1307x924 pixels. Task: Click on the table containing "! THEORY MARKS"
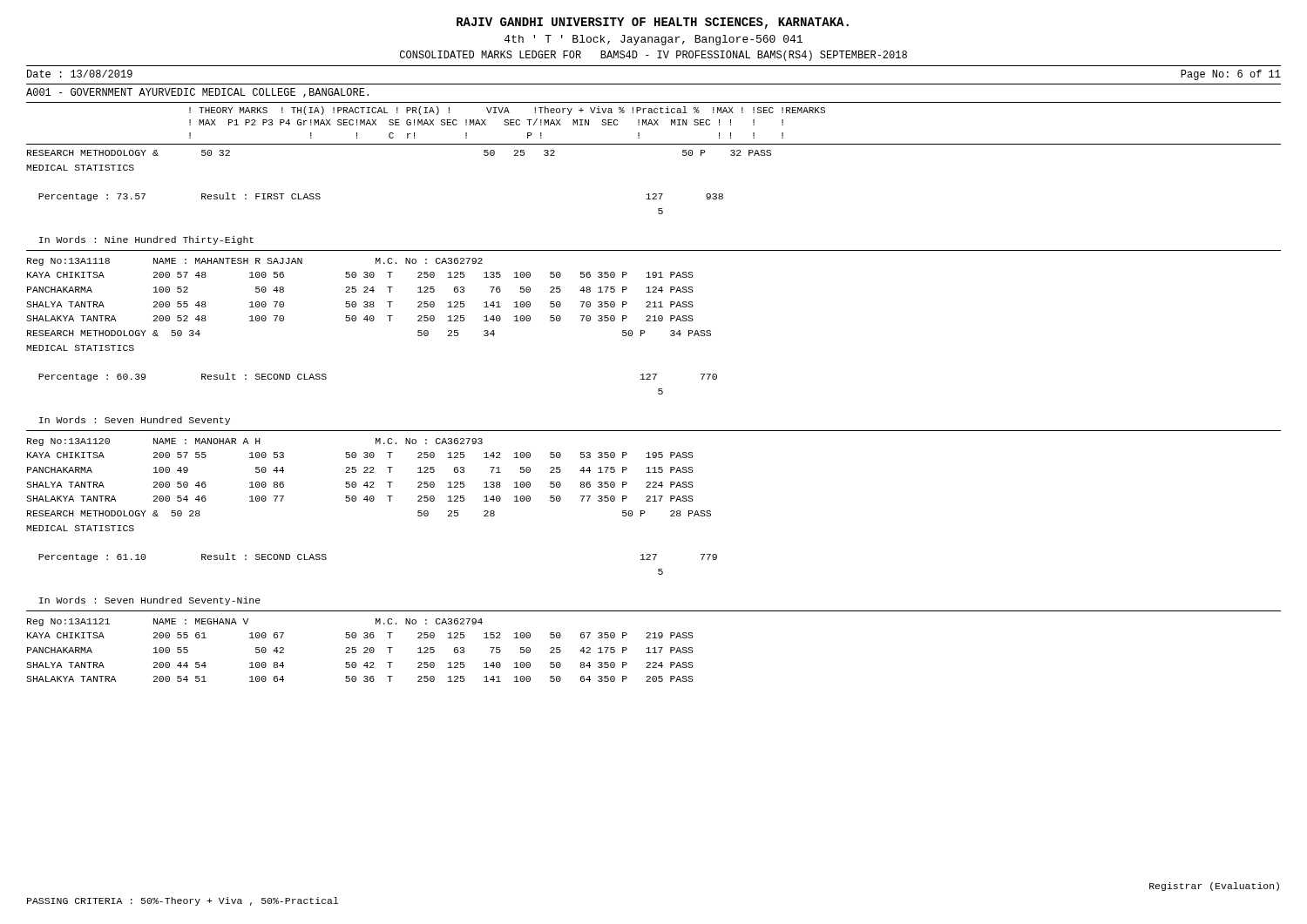pos(654,123)
